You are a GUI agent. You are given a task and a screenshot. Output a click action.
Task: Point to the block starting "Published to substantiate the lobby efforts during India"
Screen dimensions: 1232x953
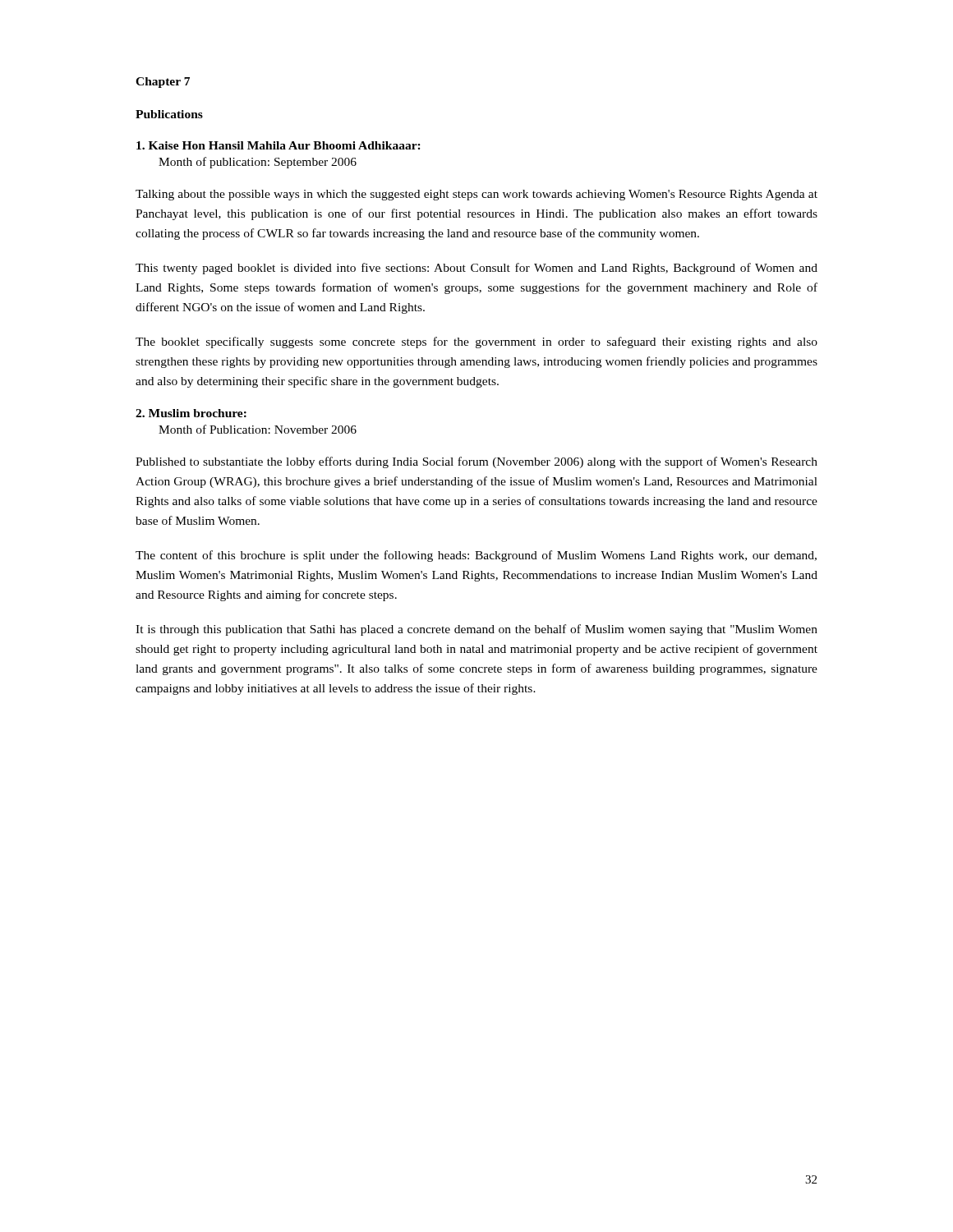pos(476,491)
